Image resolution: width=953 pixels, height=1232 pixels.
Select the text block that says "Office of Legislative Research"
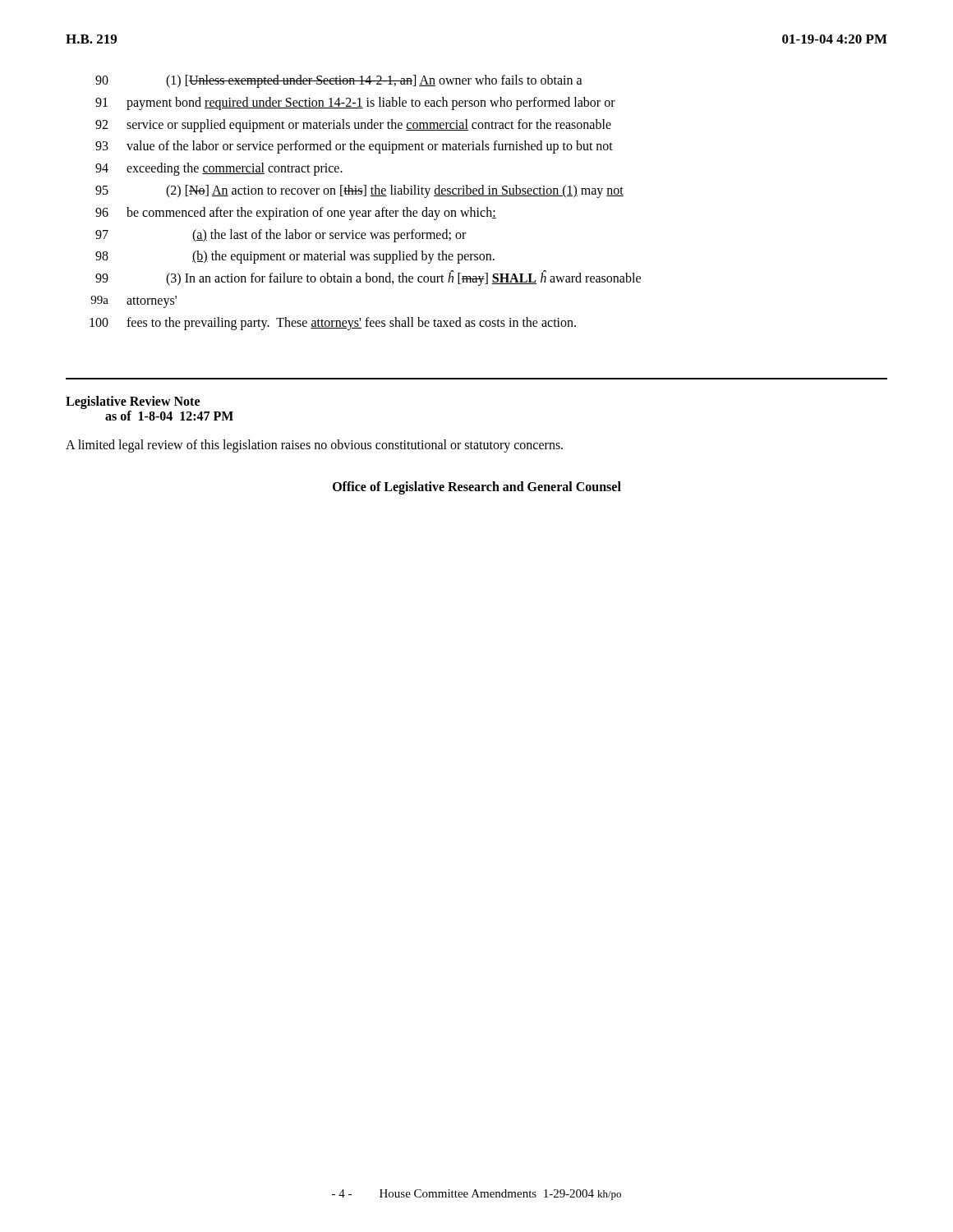476,487
